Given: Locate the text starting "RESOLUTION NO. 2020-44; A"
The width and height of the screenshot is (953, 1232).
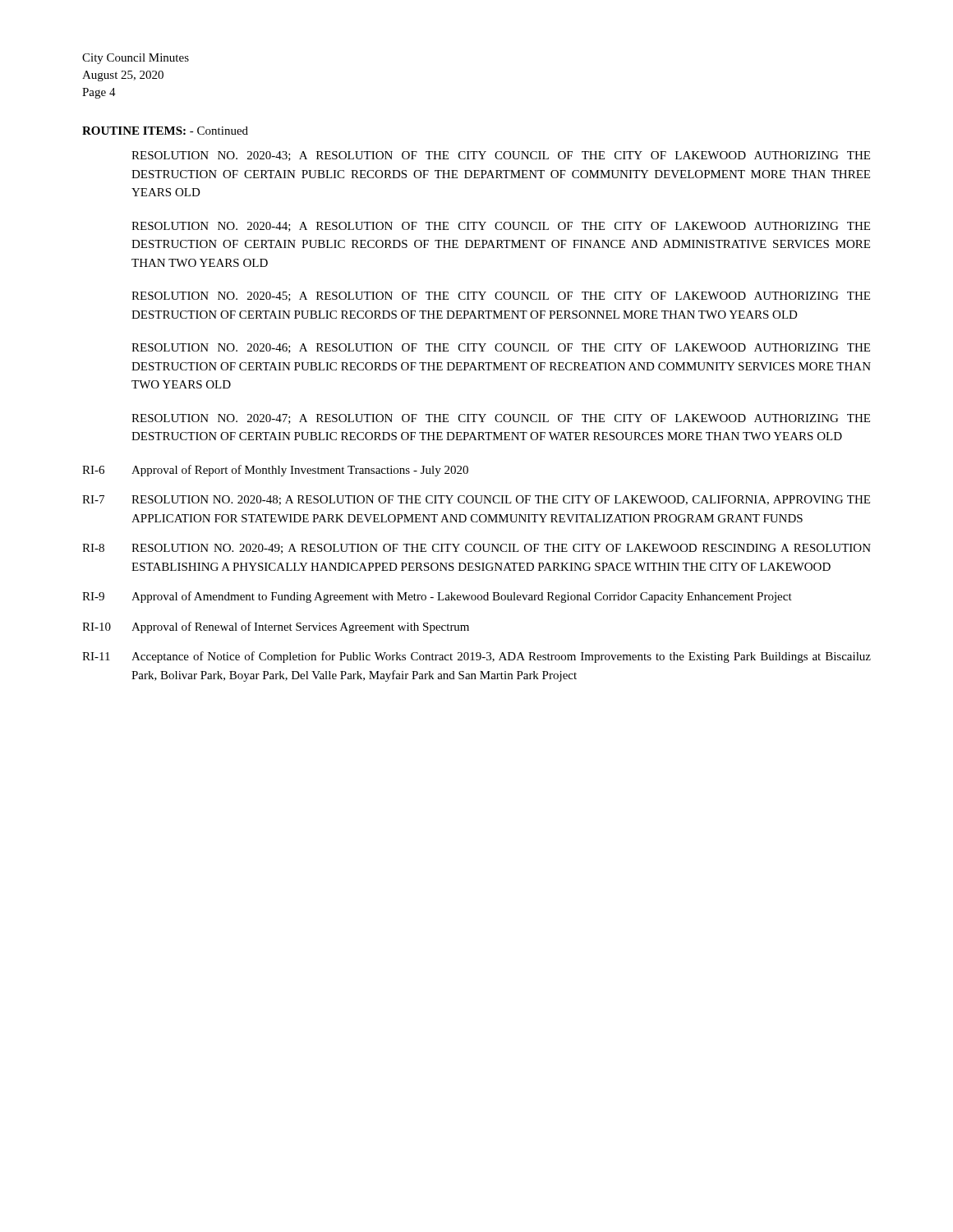Looking at the screenshot, I should click(501, 244).
